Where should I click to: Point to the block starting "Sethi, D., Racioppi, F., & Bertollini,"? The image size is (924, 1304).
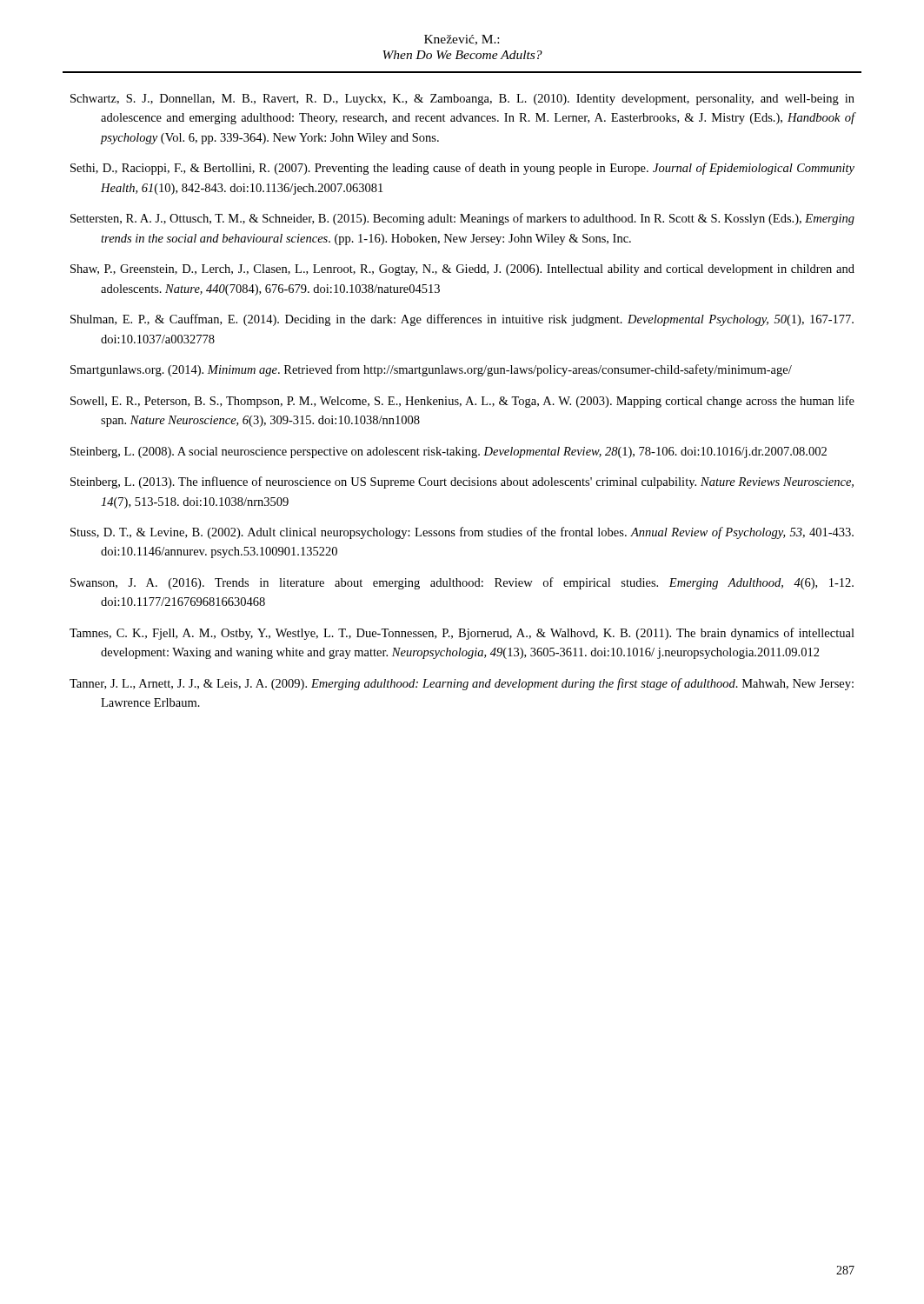click(x=462, y=178)
